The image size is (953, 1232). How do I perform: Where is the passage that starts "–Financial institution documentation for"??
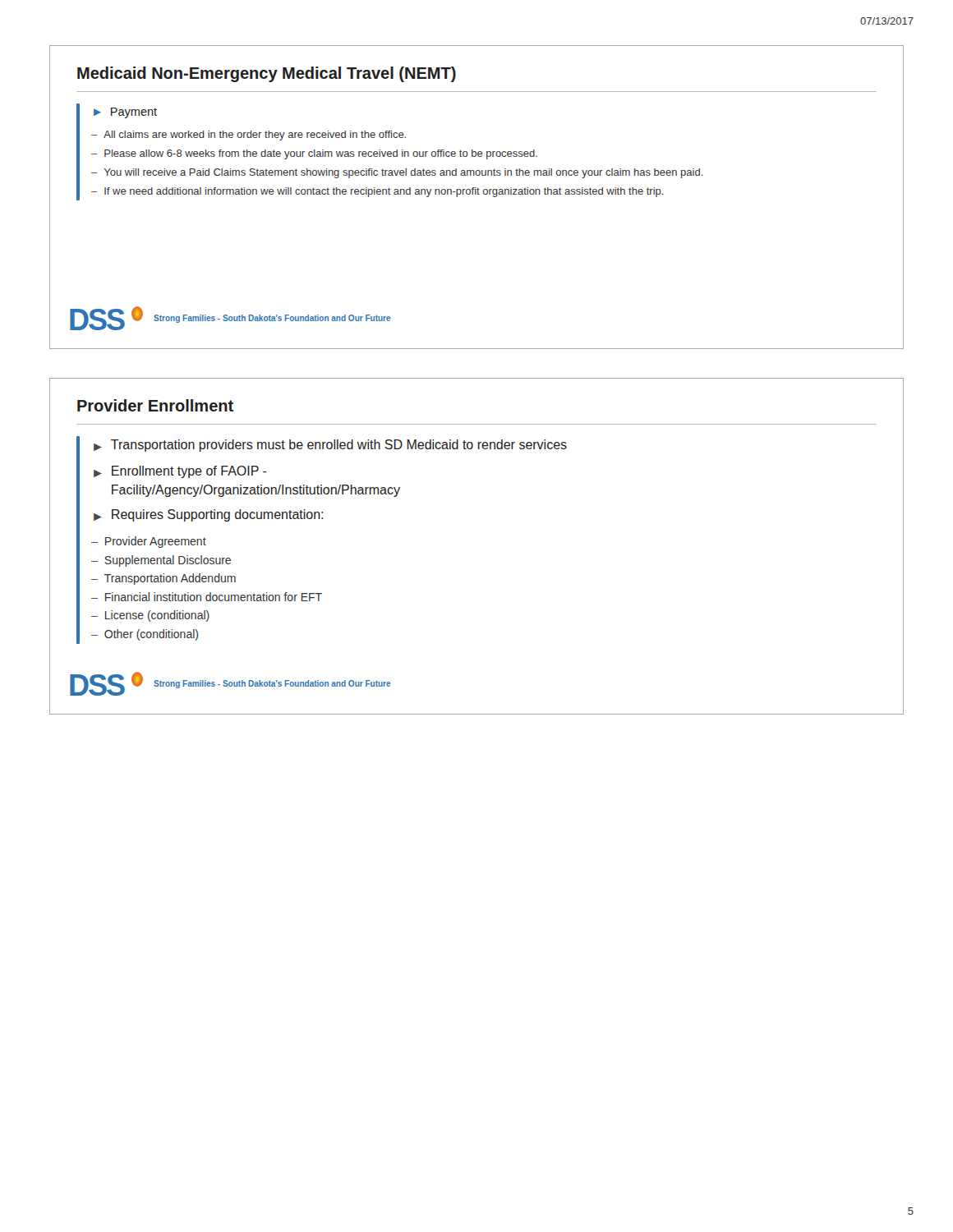pos(207,598)
